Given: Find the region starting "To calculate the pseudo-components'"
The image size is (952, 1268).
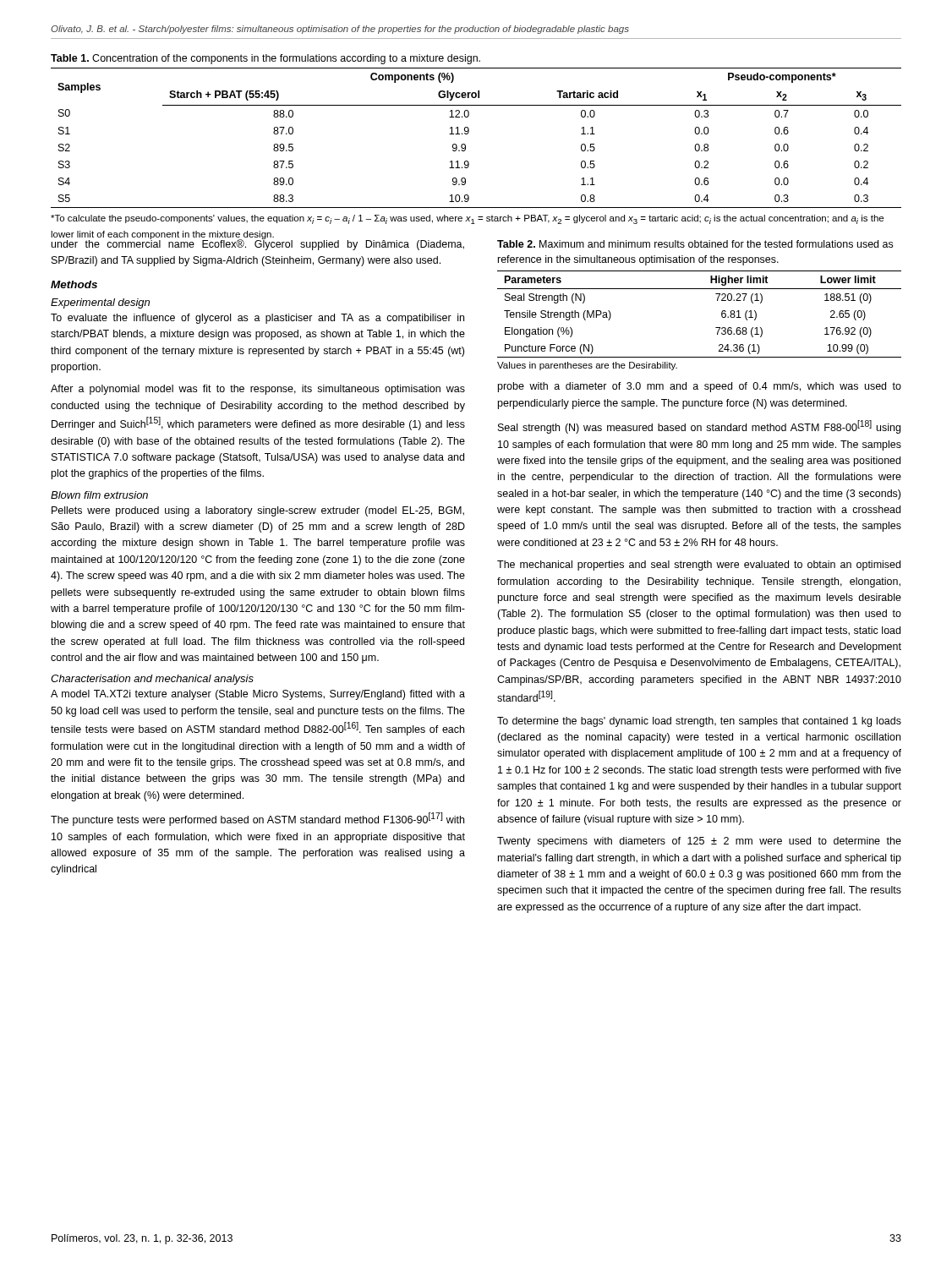Looking at the screenshot, I should 467,226.
